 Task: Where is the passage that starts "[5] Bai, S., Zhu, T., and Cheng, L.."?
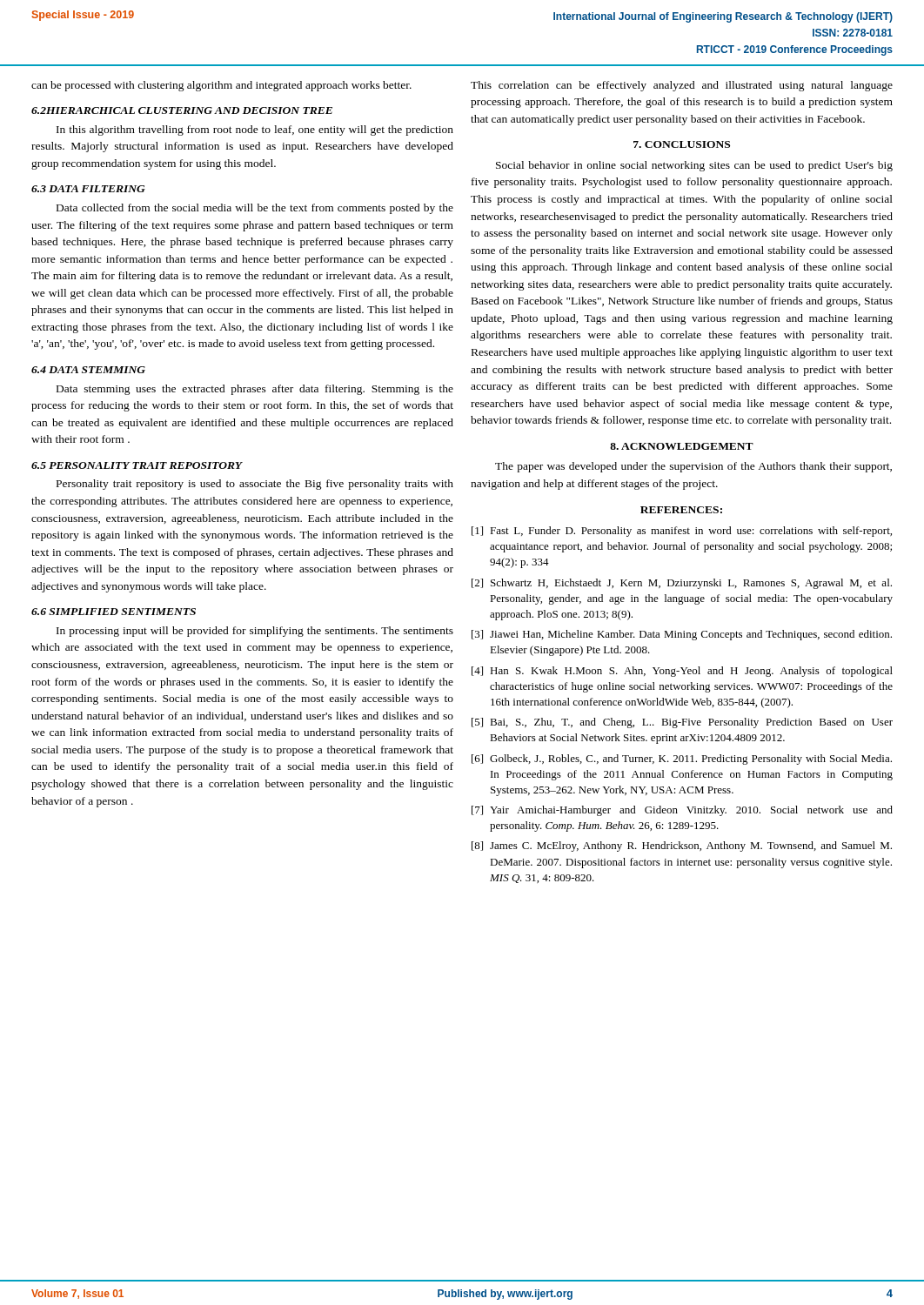coord(682,730)
